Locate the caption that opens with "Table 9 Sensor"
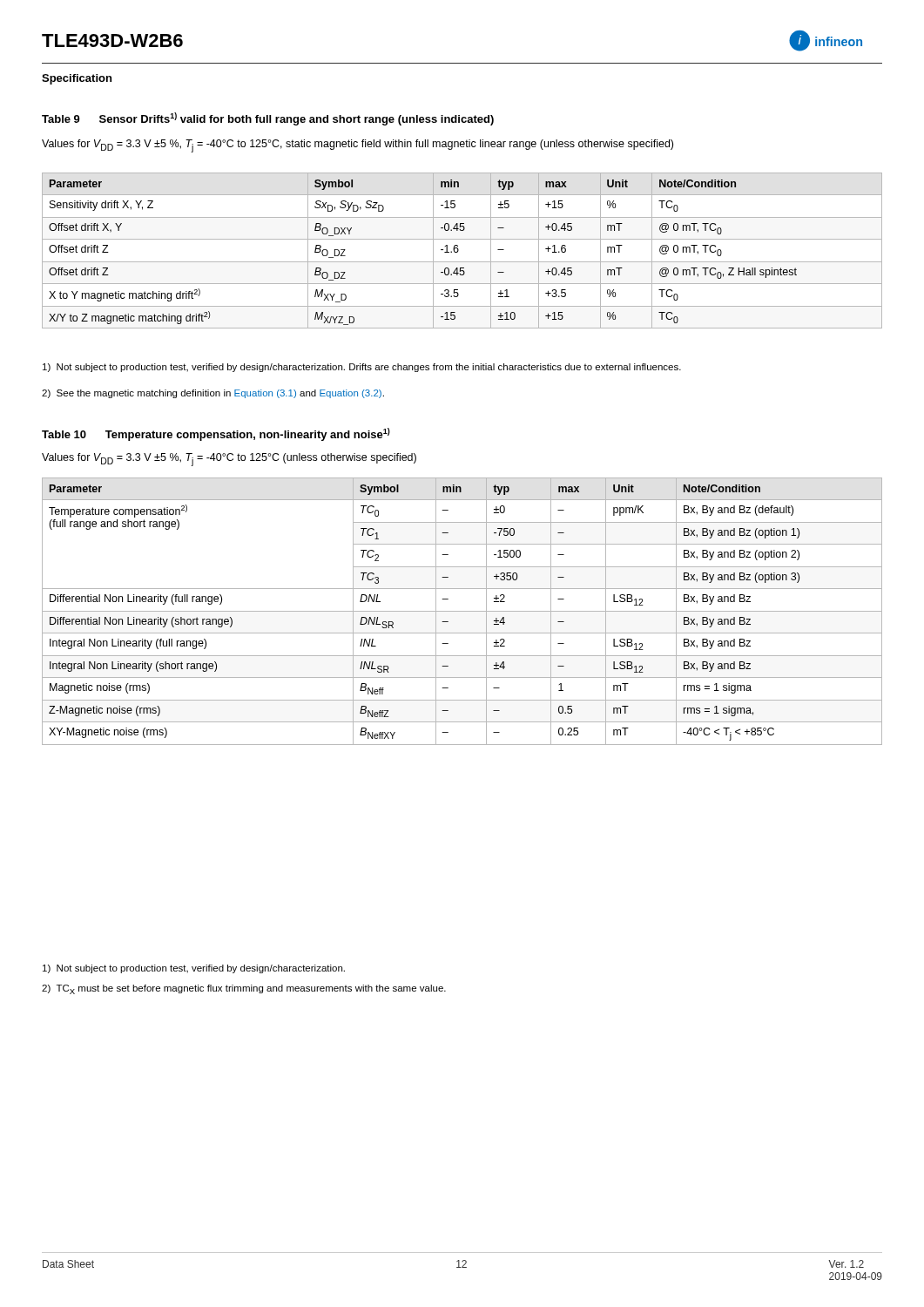 click(268, 119)
